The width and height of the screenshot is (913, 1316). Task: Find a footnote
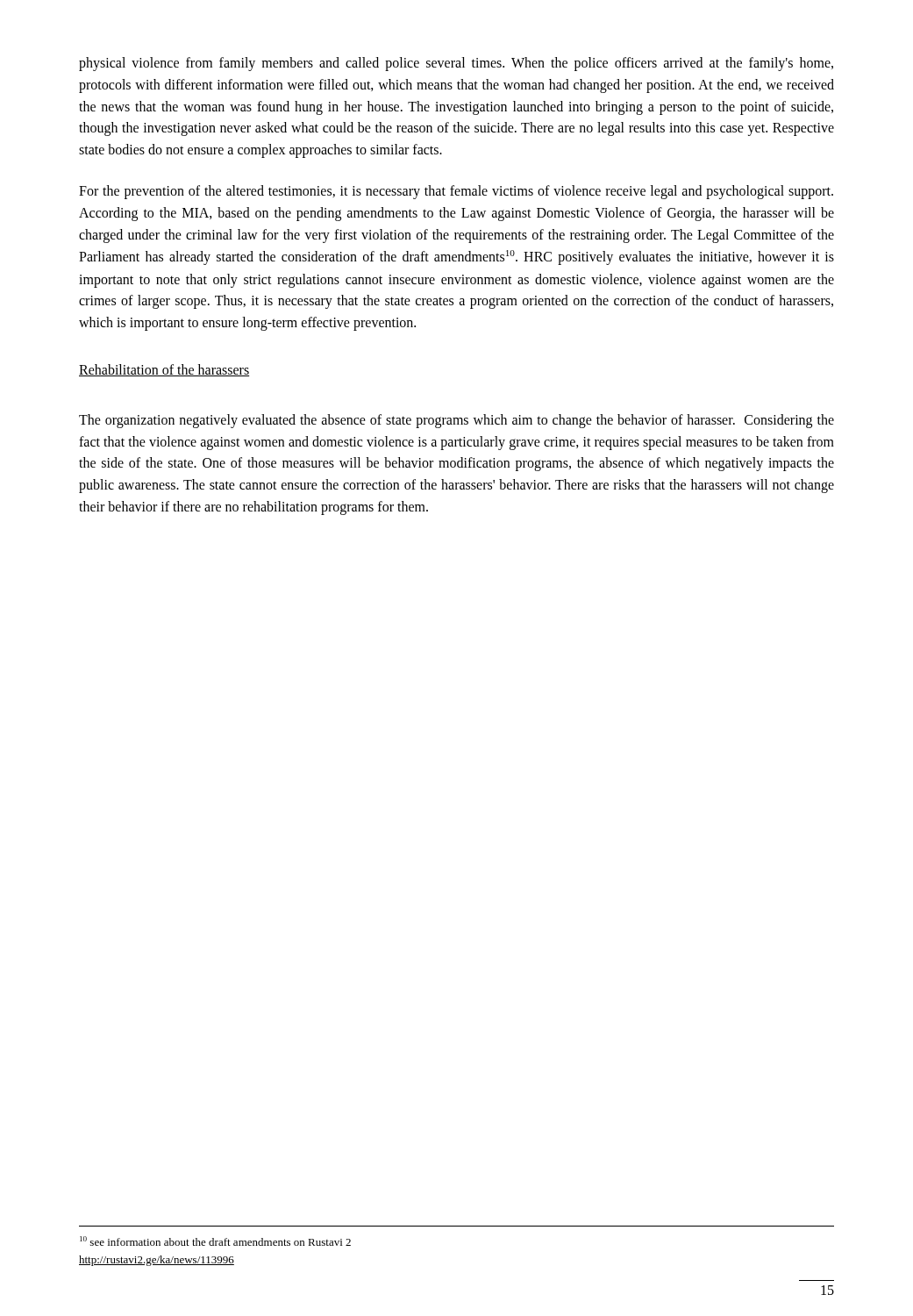(x=456, y=1250)
